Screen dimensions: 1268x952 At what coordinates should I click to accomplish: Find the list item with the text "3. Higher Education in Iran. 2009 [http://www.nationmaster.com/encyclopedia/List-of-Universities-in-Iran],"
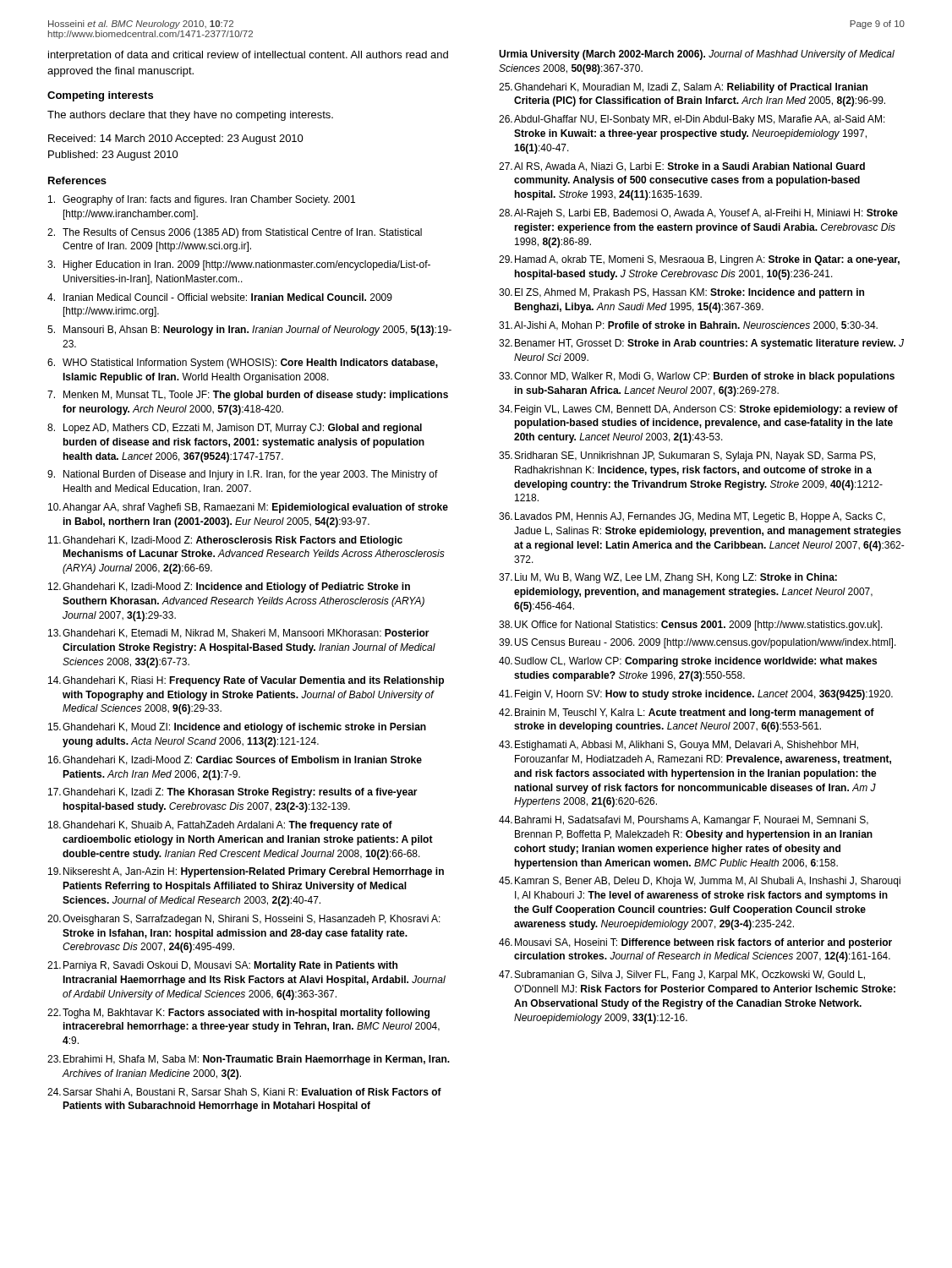tap(250, 272)
